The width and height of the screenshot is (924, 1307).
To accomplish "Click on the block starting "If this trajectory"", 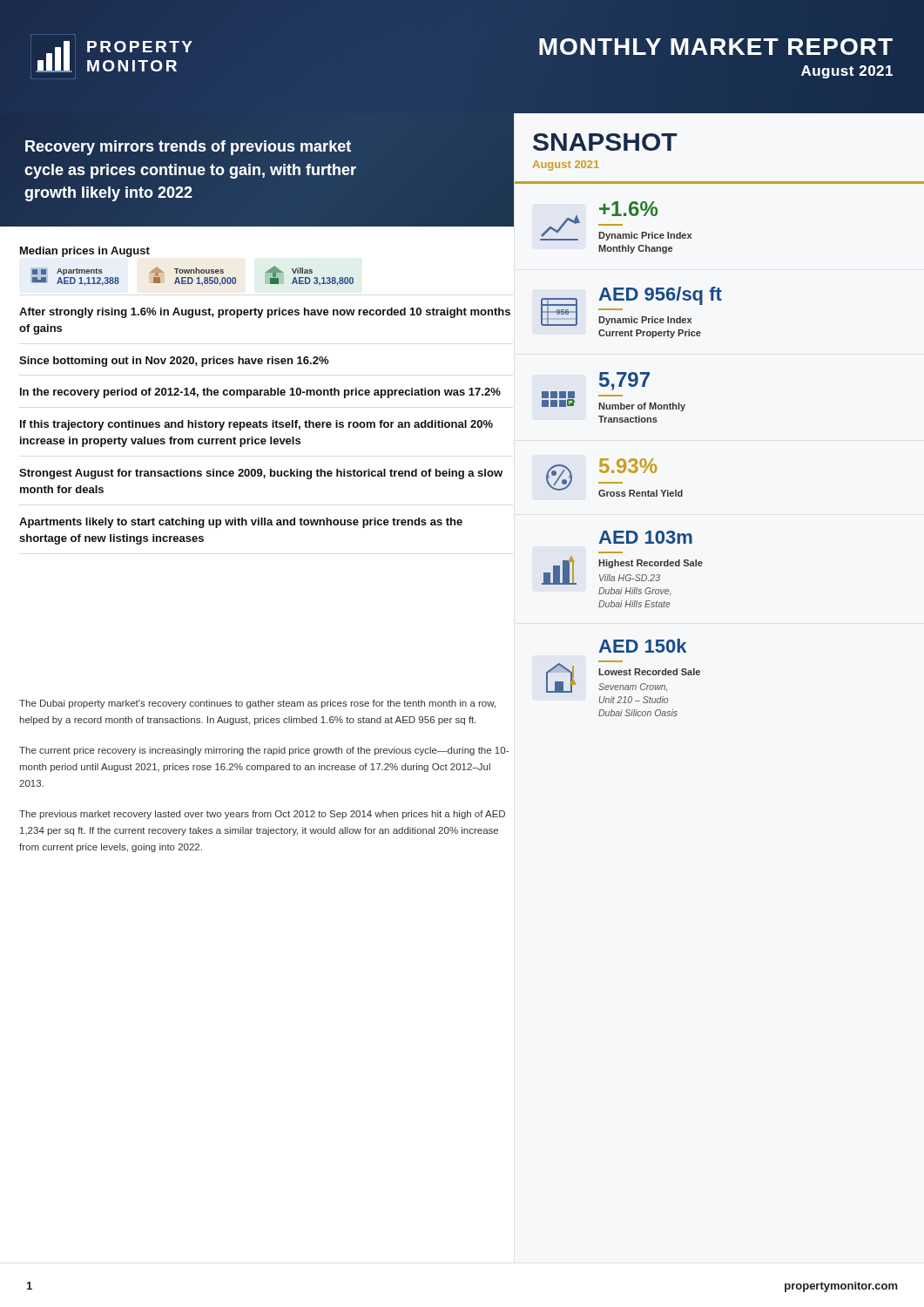I will point(256,432).
